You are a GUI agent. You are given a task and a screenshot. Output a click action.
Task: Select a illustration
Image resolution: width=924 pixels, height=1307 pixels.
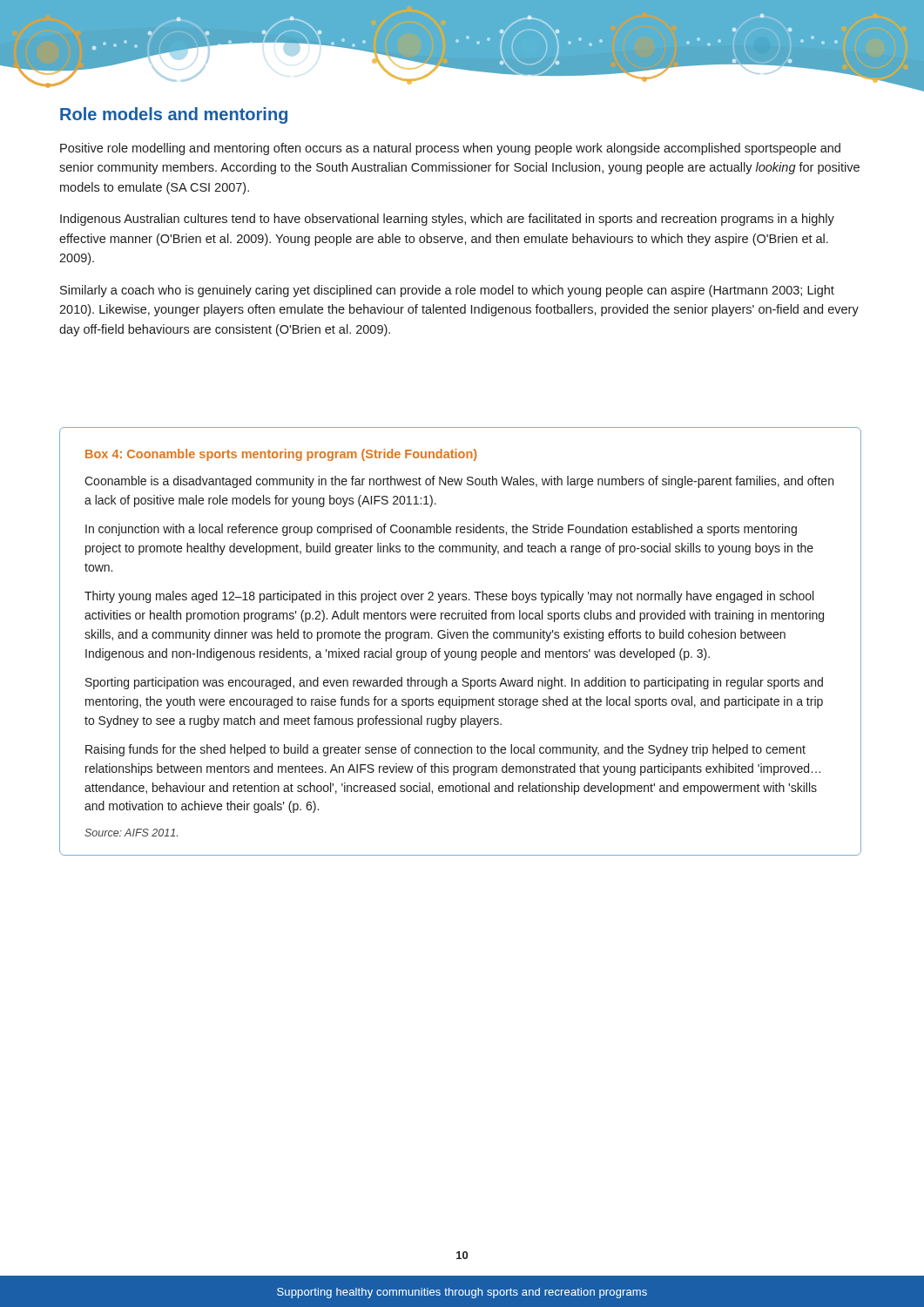coord(462,46)
